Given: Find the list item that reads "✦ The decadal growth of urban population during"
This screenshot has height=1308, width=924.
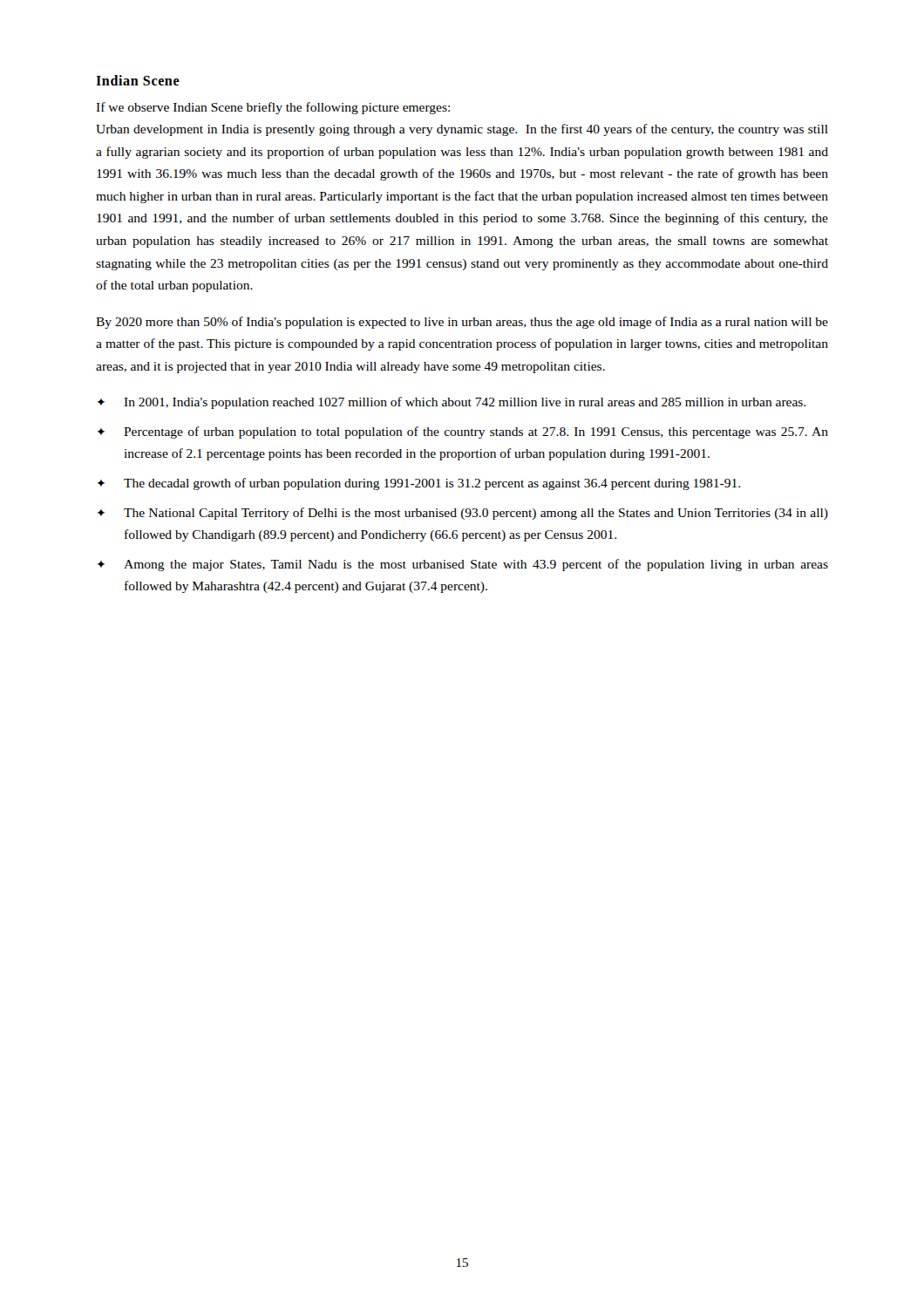Looking at the screenshot, I should pyautogui.click(x=462, y=483).
